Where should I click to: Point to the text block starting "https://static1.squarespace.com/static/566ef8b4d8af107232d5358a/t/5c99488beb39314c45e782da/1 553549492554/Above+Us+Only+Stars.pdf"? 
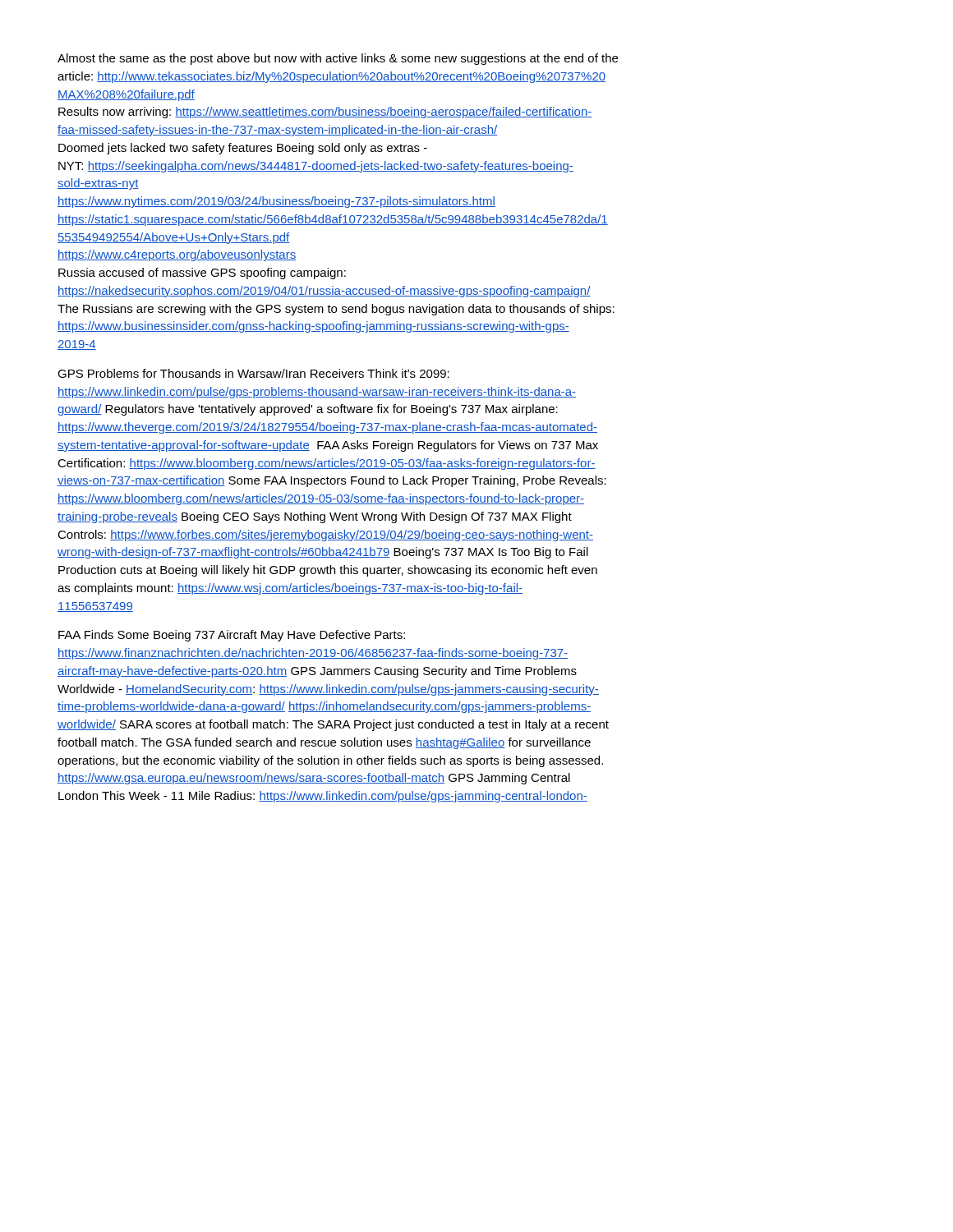[x=333, y=228]
